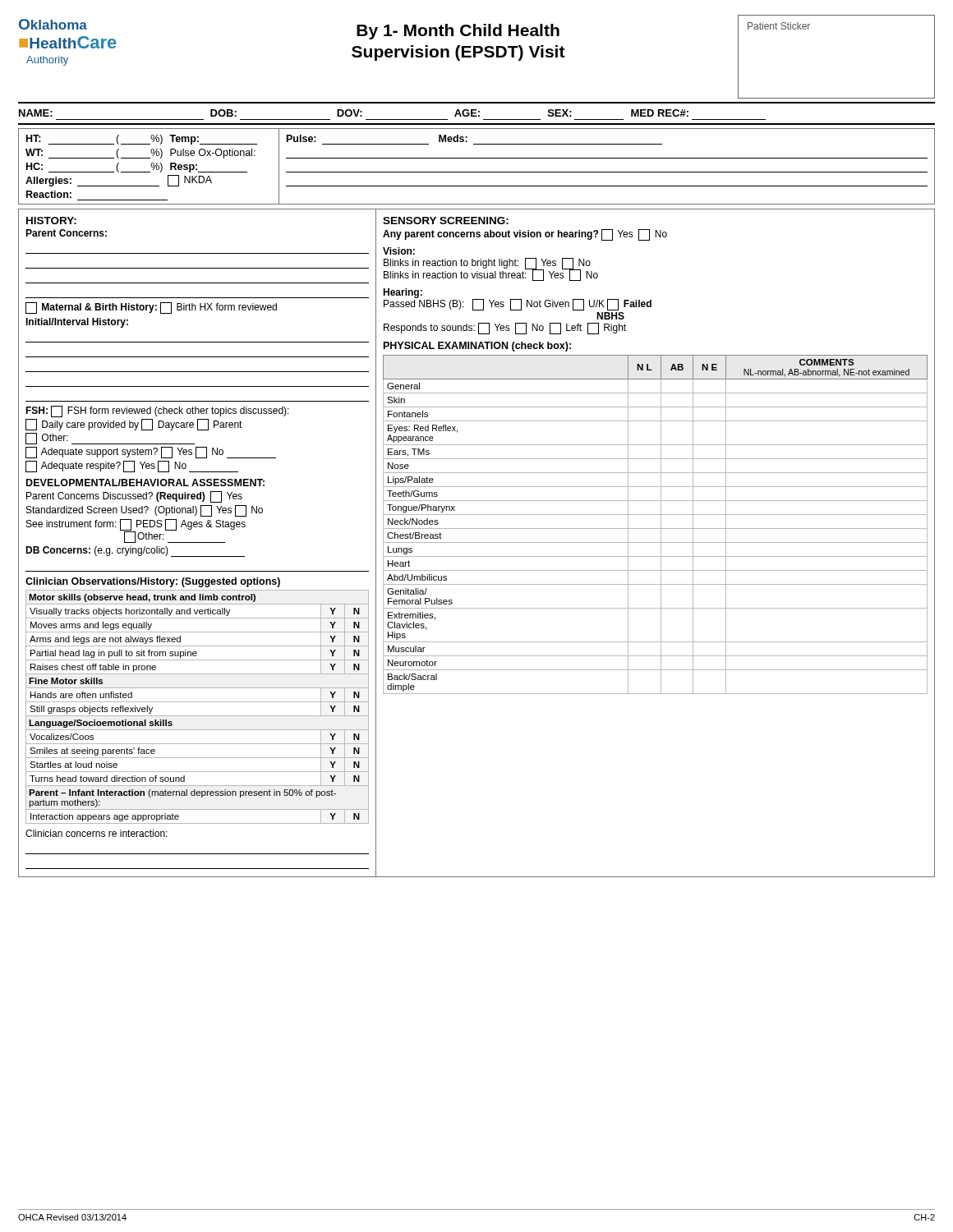Click on the table containing "Still grasps objects"

pos(197,707)
